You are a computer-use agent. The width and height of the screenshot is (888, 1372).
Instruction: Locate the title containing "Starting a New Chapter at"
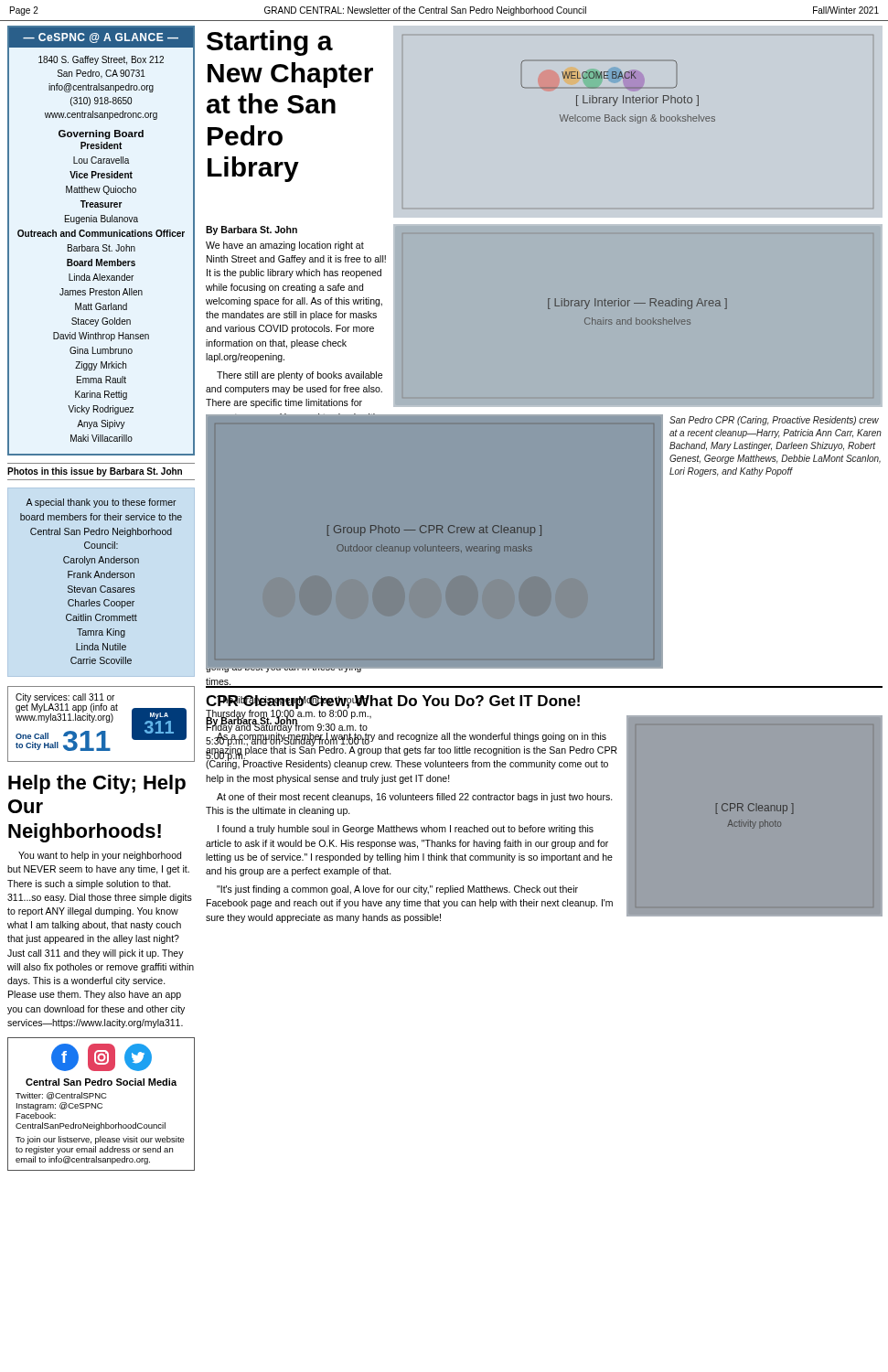pos(290,104)
